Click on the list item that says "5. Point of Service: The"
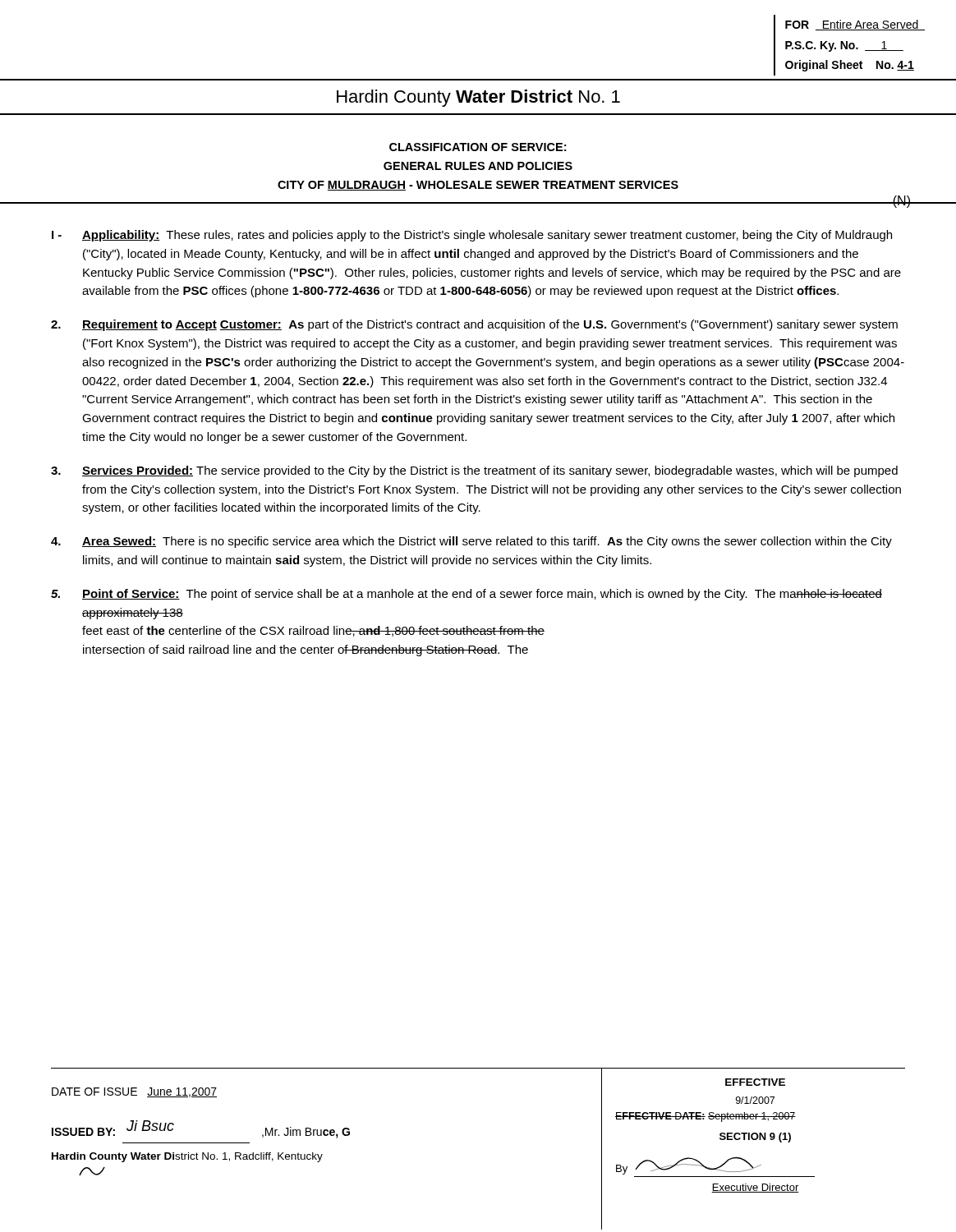Viewport: 956px width, 1232px height. coord(481,622)
